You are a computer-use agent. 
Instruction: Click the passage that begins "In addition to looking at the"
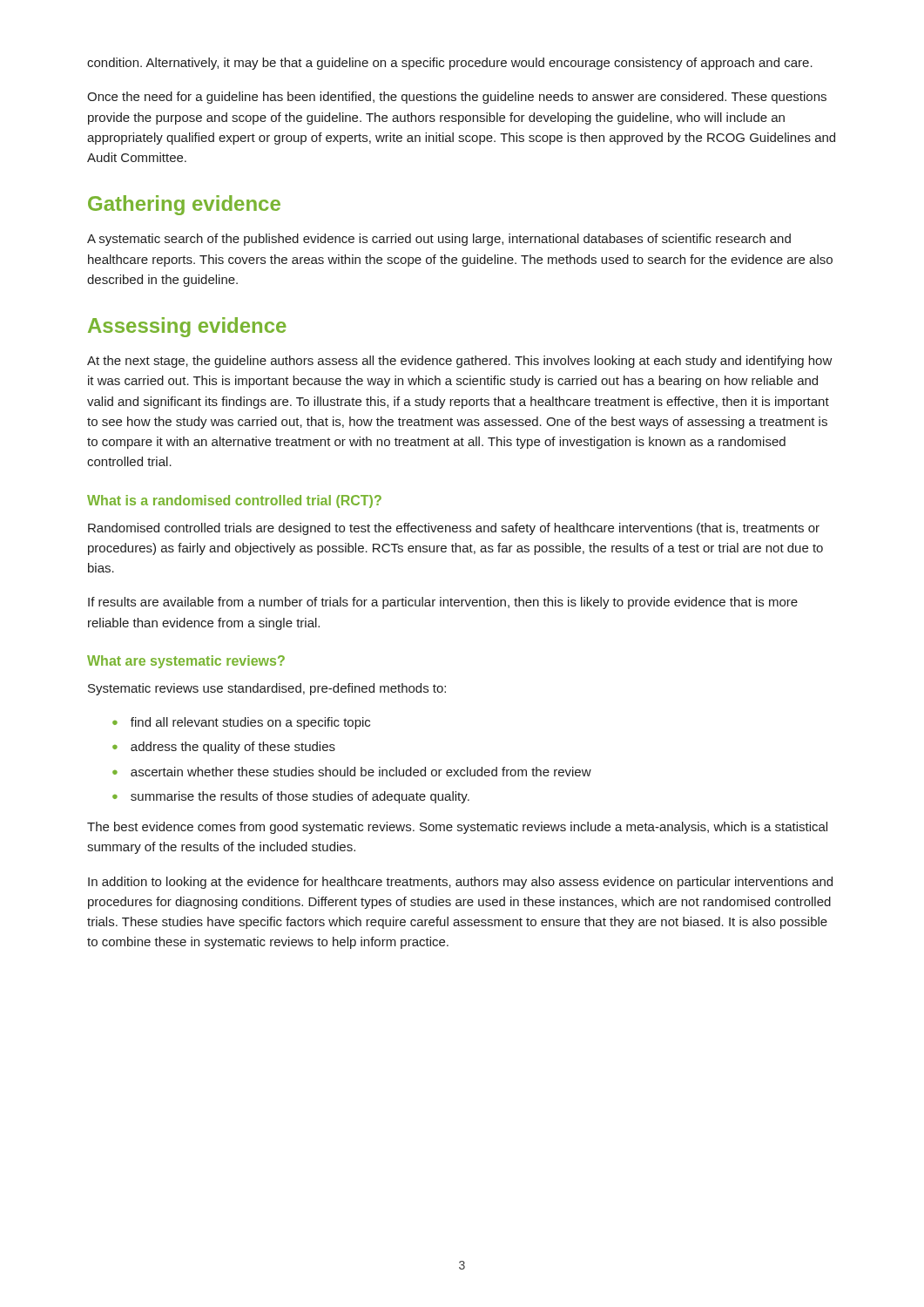[460, 911]
